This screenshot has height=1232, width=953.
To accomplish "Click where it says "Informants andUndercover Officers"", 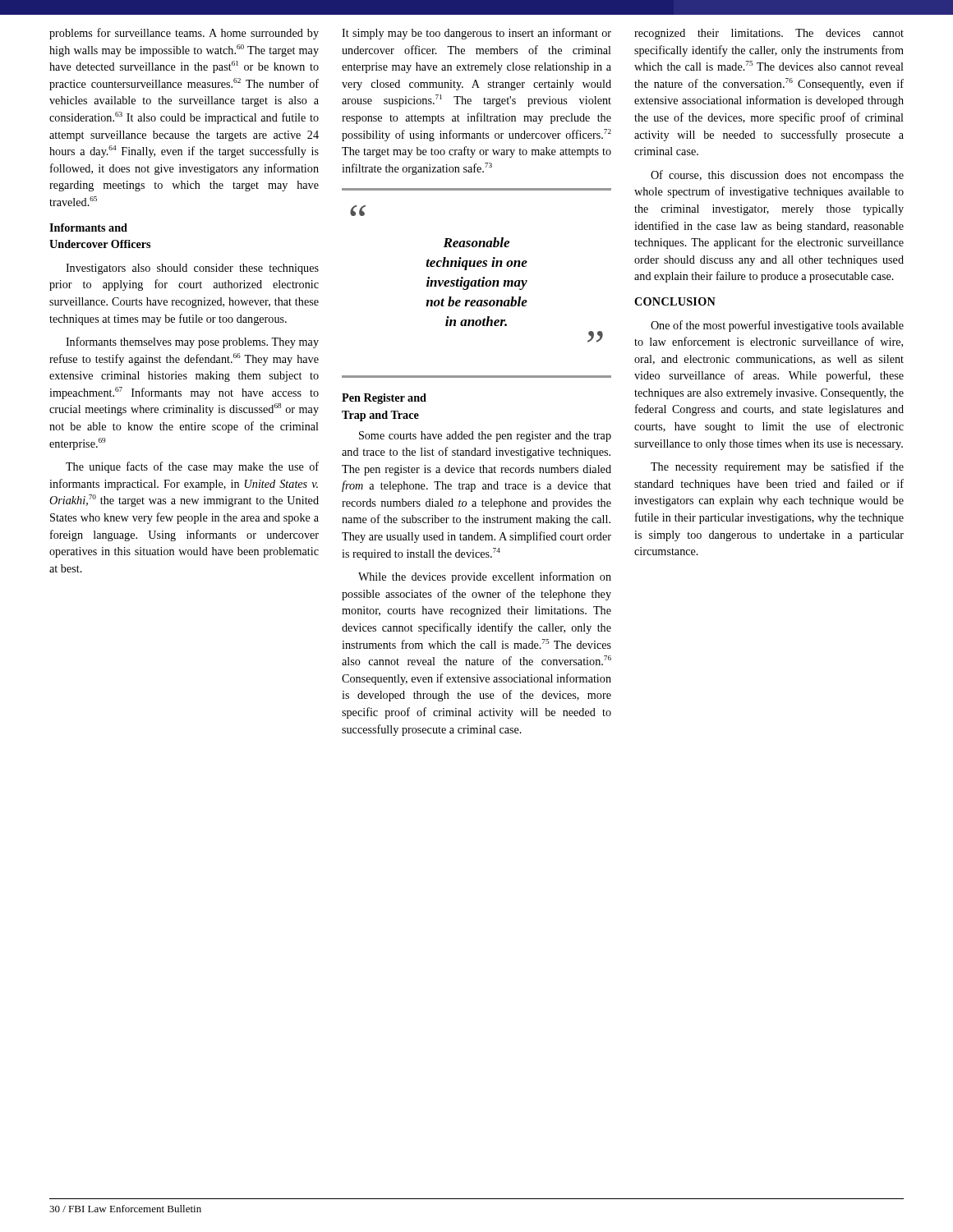I will pos(88,228).
